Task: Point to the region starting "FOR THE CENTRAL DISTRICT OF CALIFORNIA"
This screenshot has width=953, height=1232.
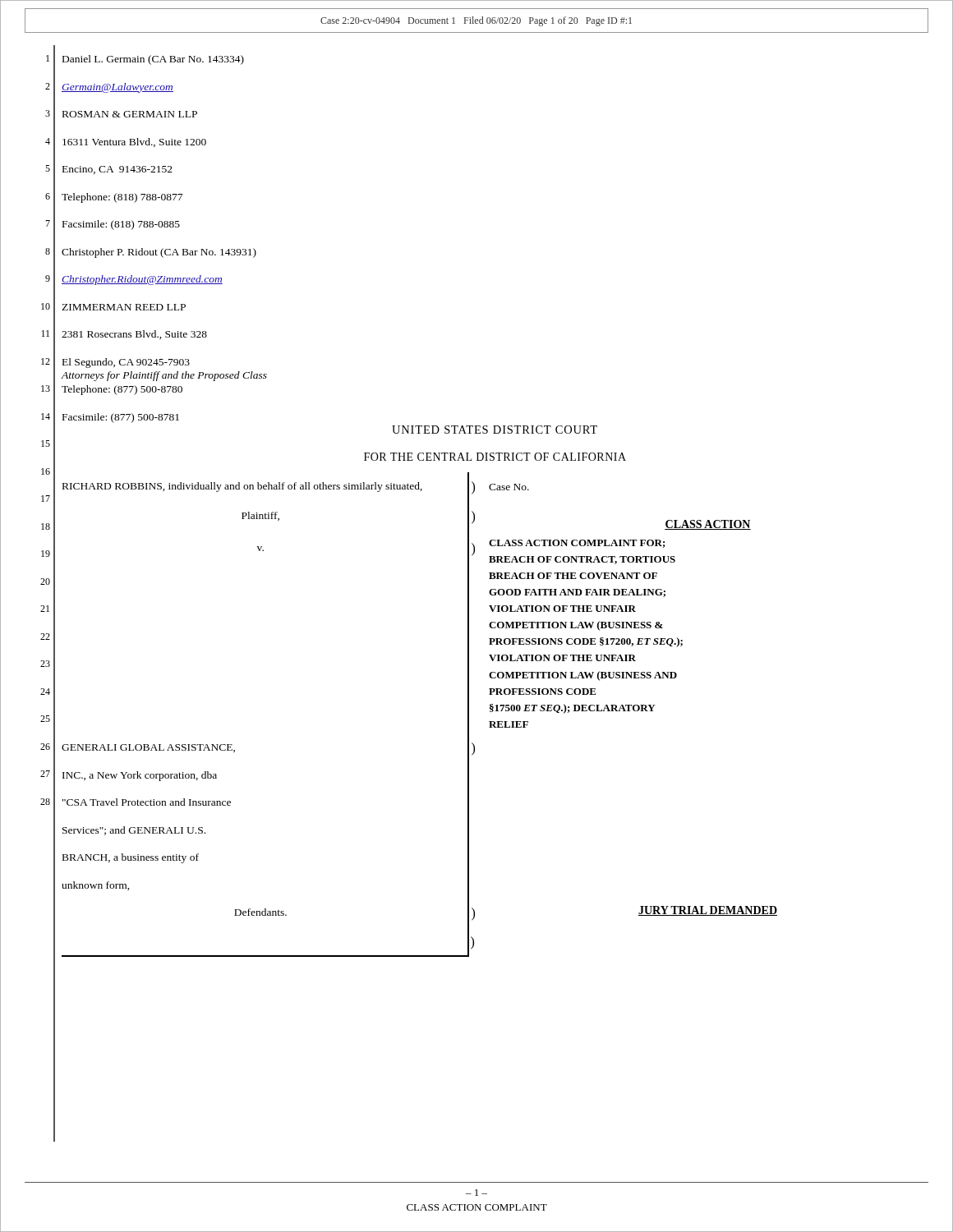Action: point(495,457)
